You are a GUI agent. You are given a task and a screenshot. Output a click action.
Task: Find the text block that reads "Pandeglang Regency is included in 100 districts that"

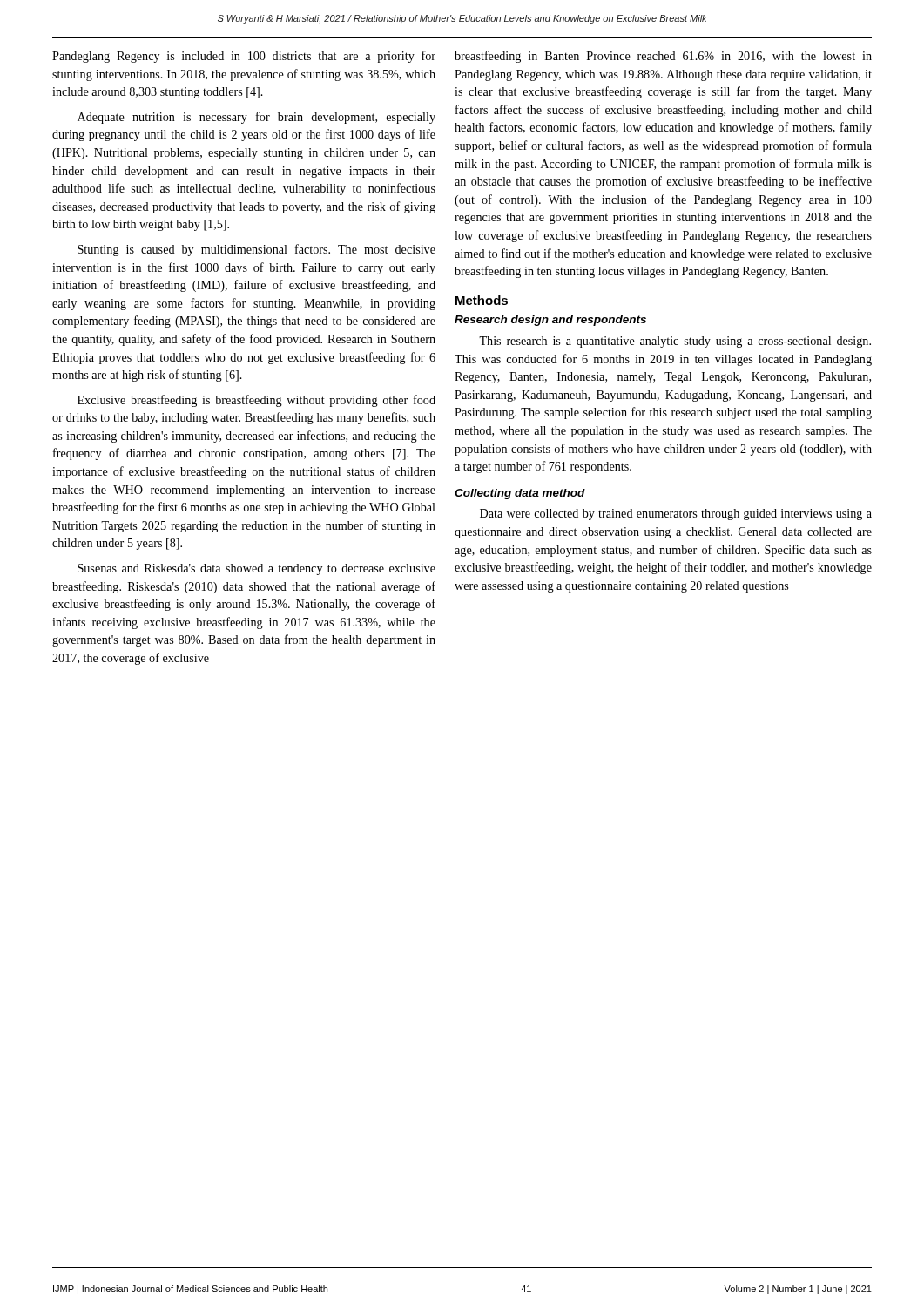[x=244, y=74]
